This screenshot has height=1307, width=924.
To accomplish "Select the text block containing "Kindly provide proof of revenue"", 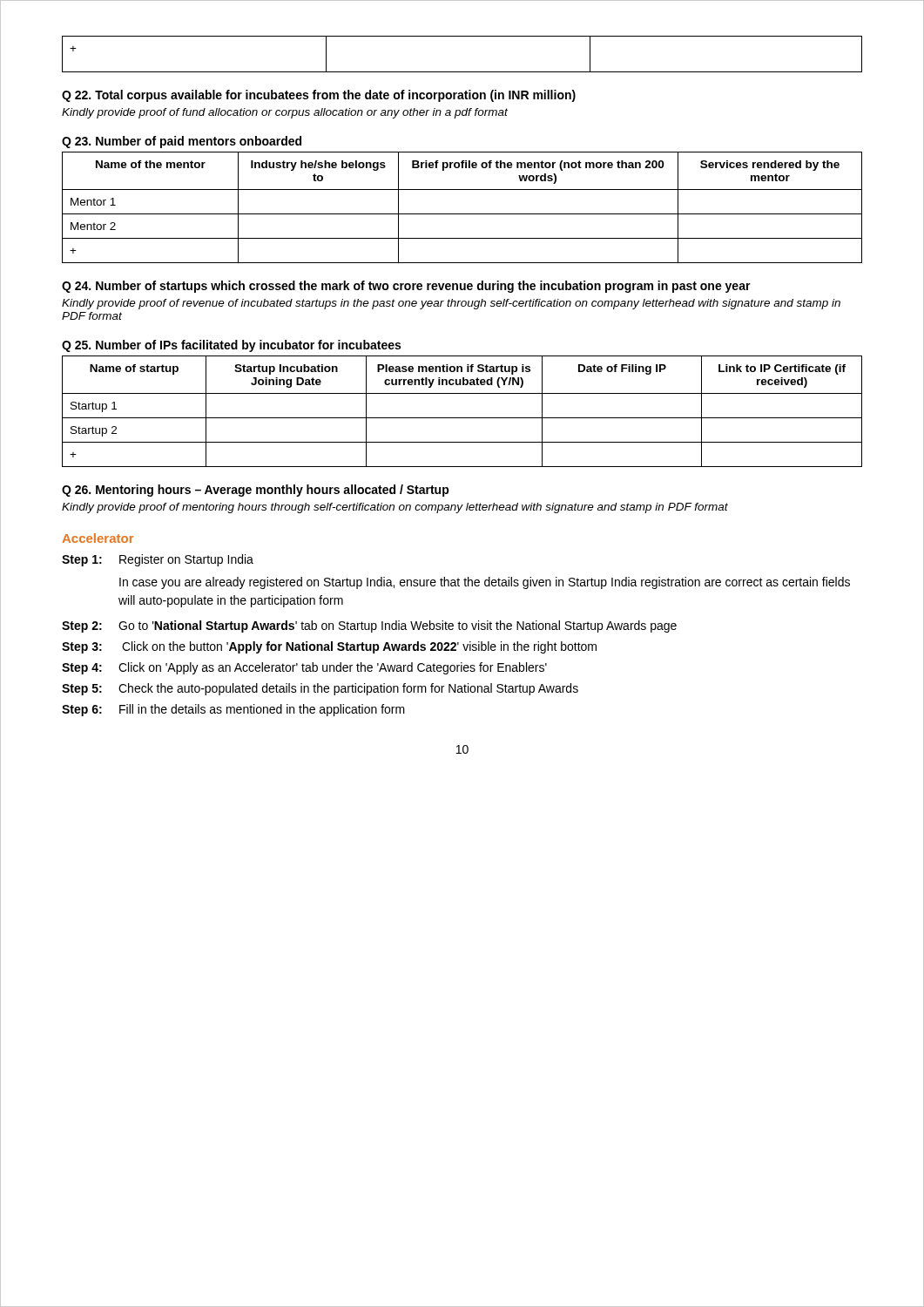I will (451, 309).
